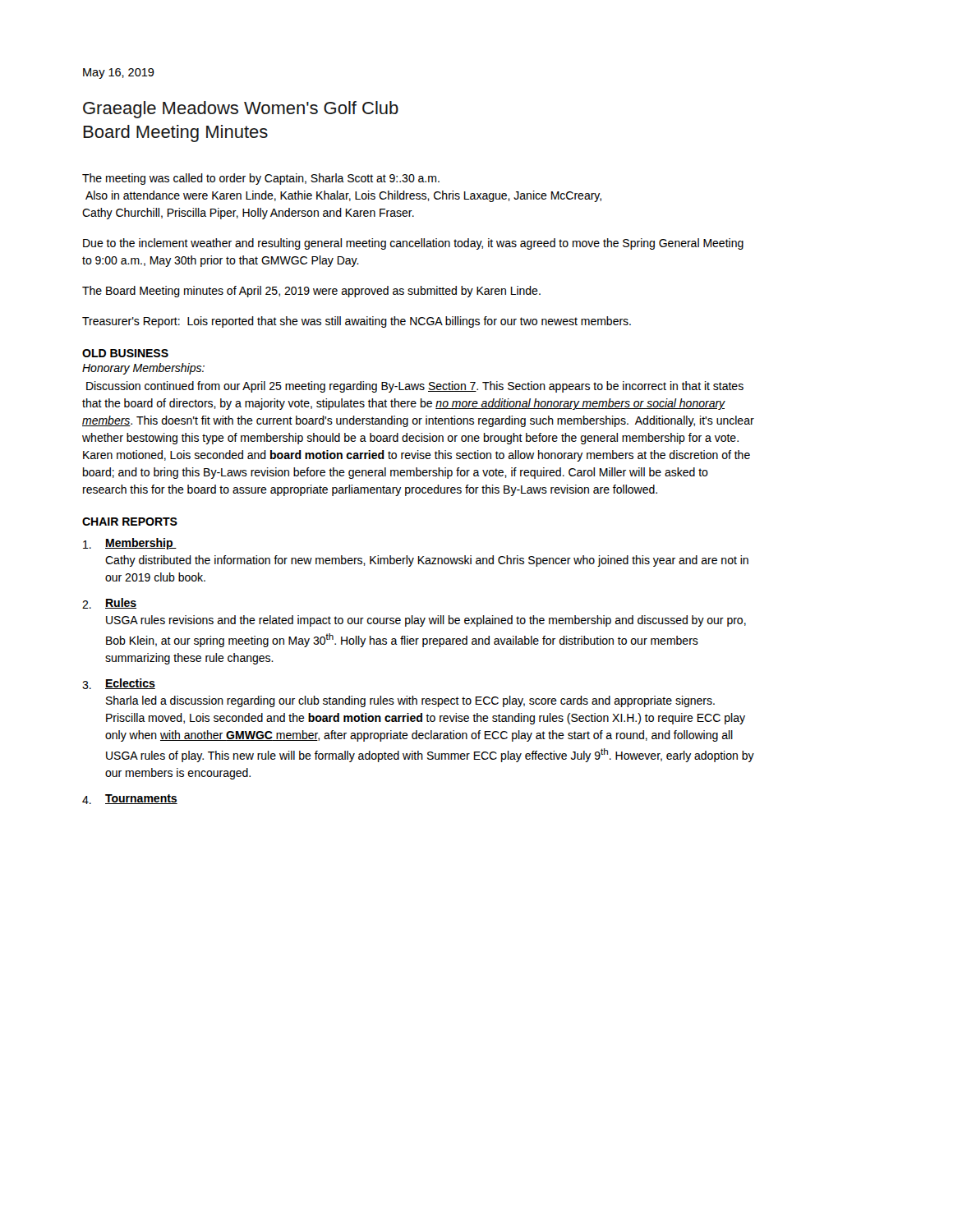Select the passage starting "Membership Cathy distributed the"
Viewport: 953px width, 1232px height.
(x=419, y=562)
